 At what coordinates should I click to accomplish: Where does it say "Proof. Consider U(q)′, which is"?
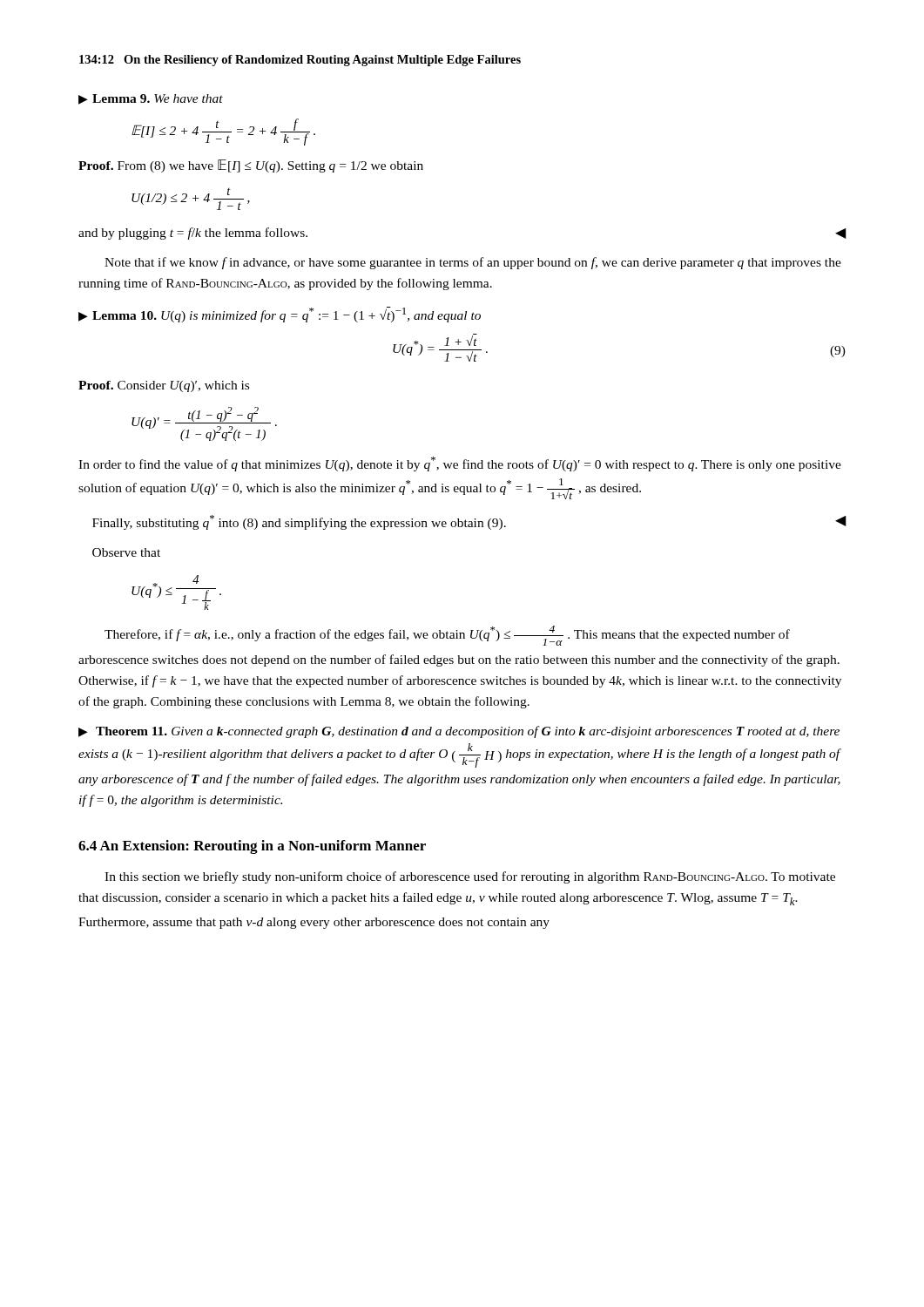pos(164,384)
